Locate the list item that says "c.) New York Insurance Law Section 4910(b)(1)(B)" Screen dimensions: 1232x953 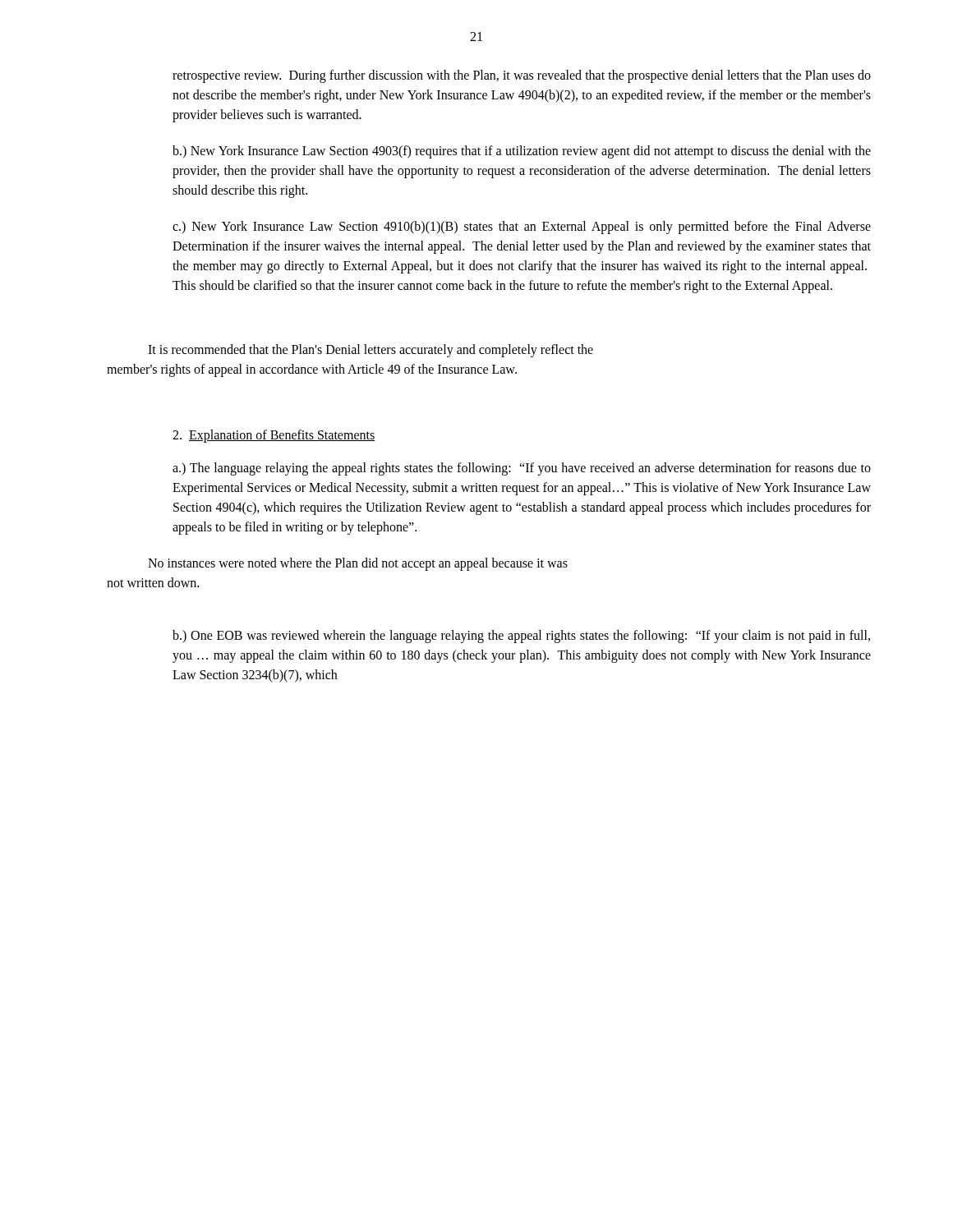[x=522, y=256]
